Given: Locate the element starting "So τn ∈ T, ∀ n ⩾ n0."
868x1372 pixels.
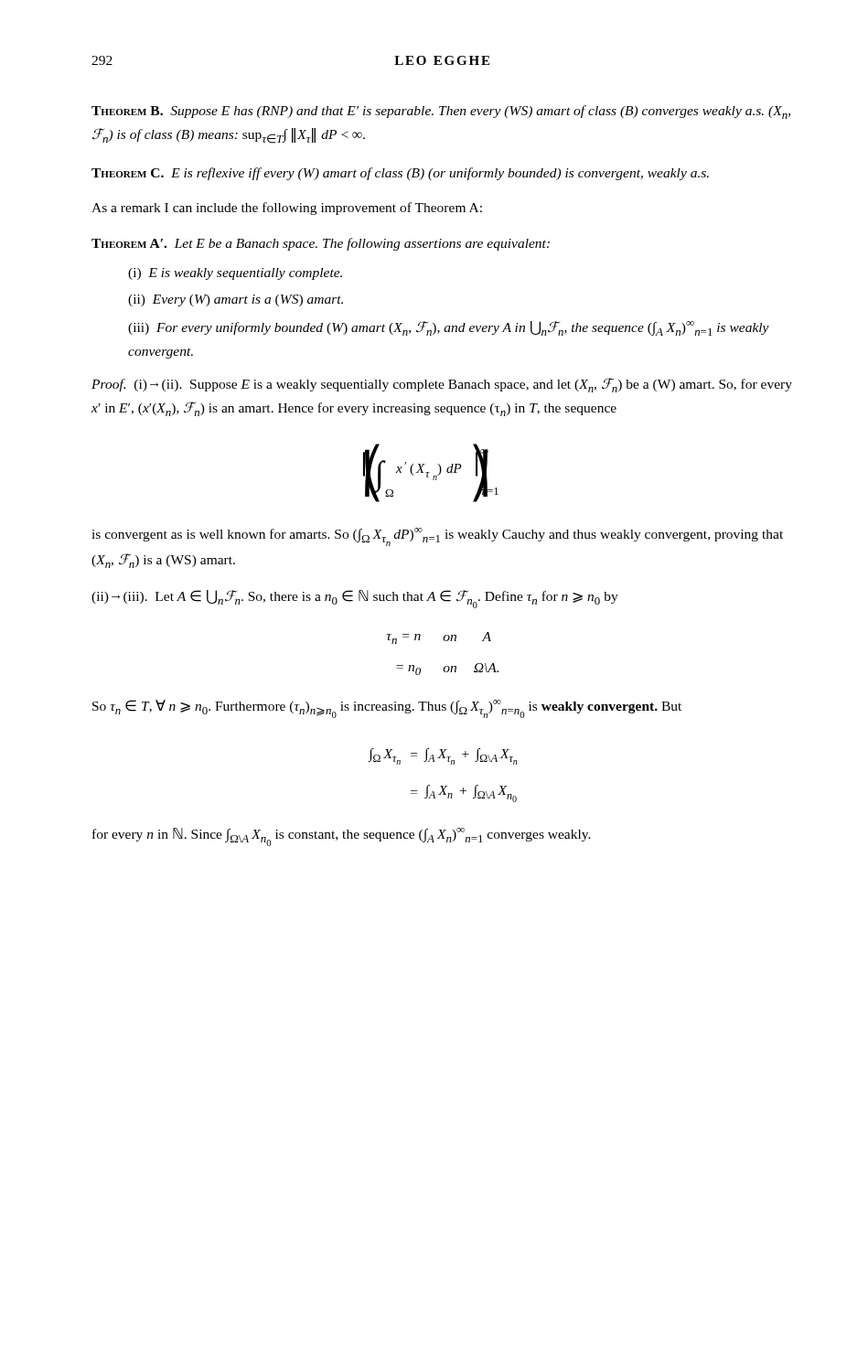Looking at the screenshot, I should (x=387, y=707).
